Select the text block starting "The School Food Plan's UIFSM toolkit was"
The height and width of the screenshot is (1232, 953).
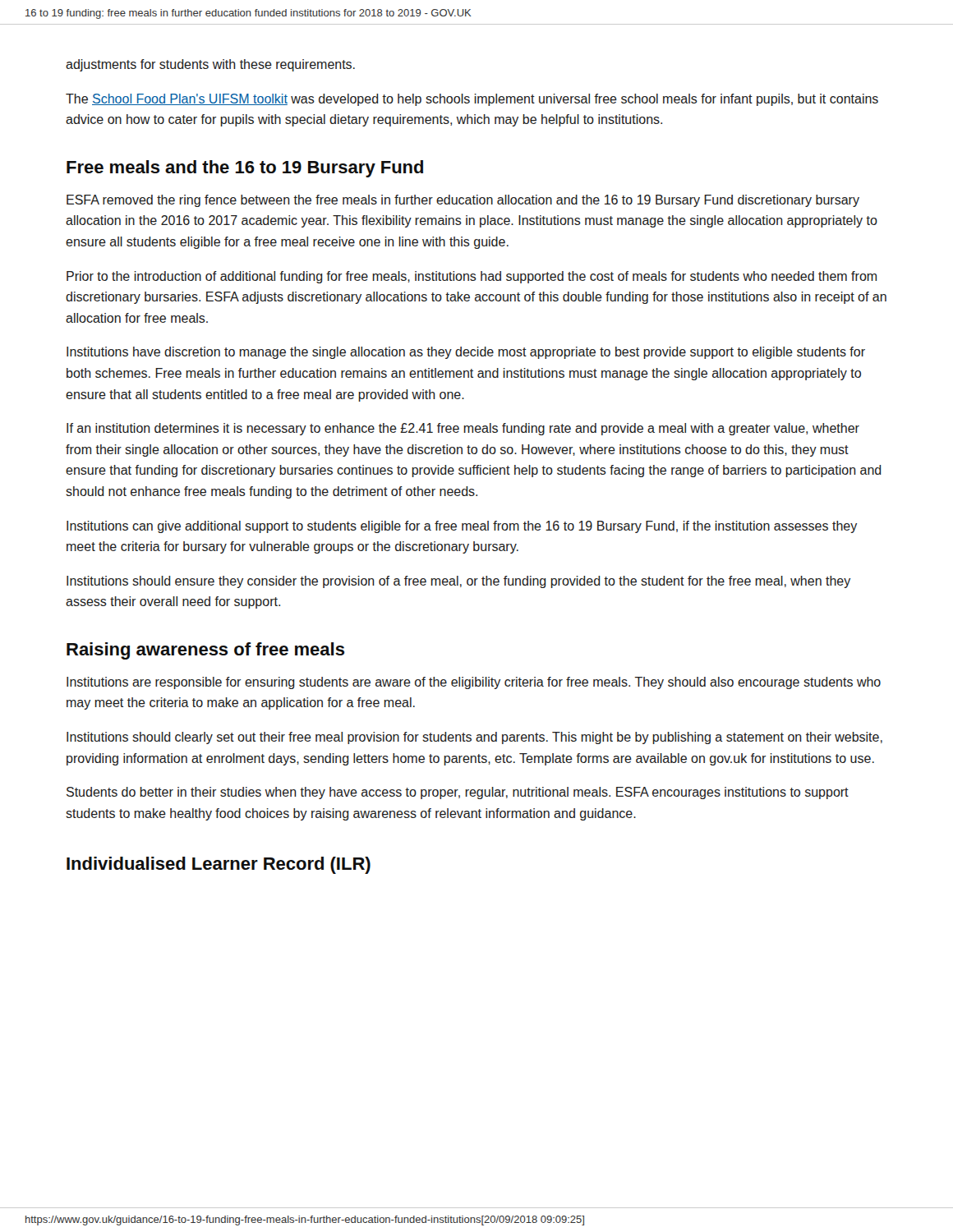pyautogui.click(x=472, y=109)
